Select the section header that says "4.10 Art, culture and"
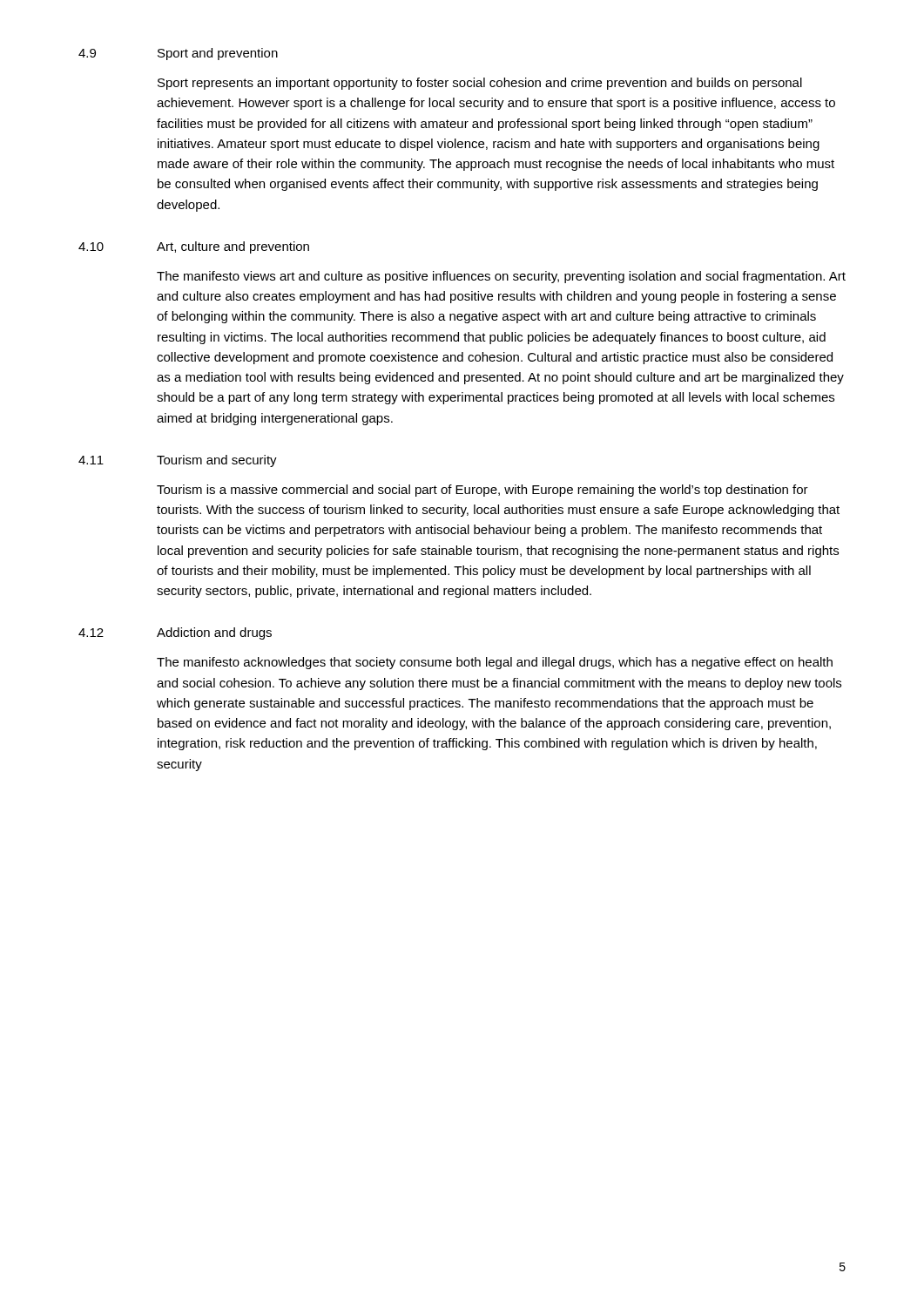Image resolution: width=924 pixels, height=1307 pixels. coord(194,247)
